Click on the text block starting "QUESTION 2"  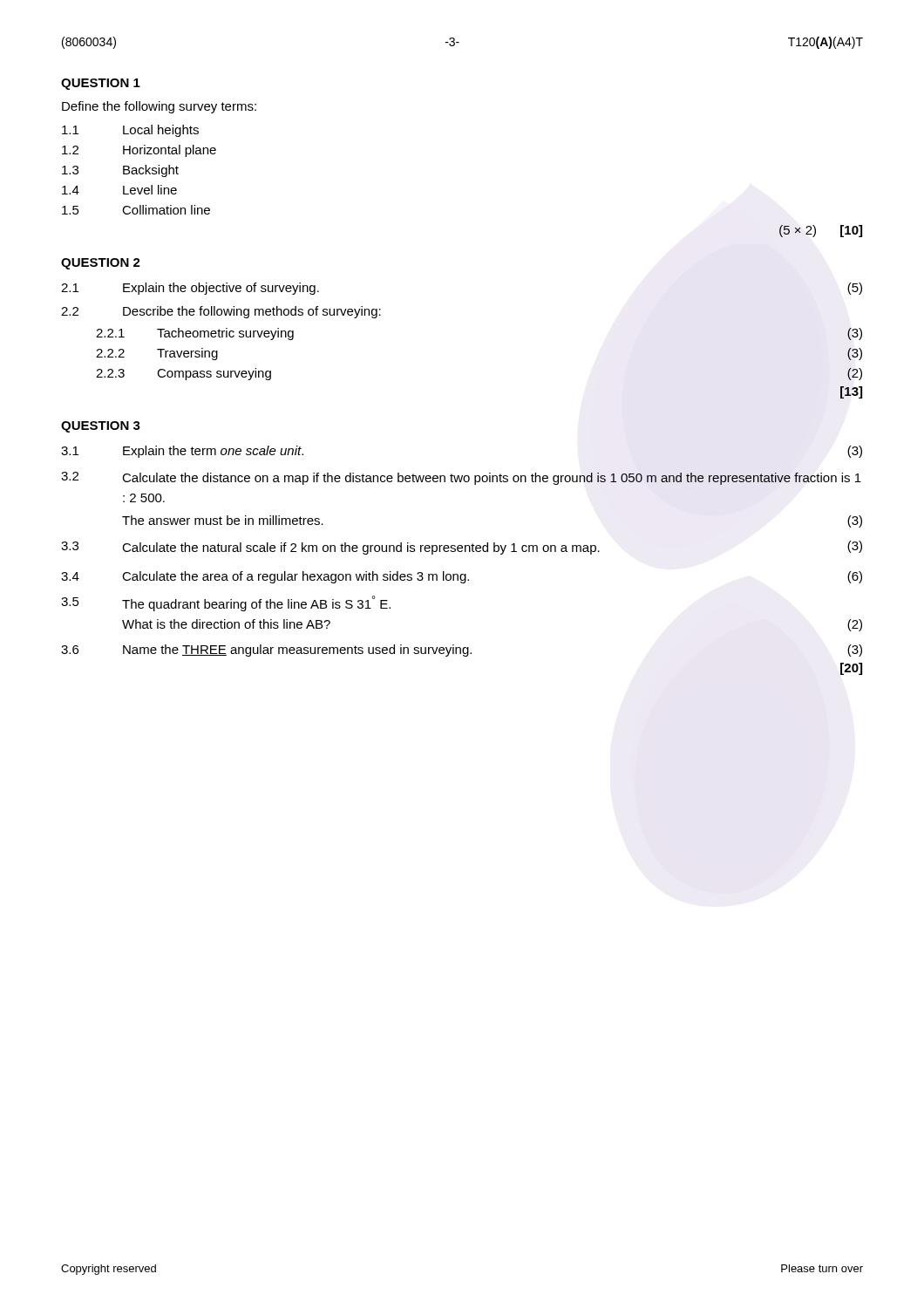[x=101, y=262]
